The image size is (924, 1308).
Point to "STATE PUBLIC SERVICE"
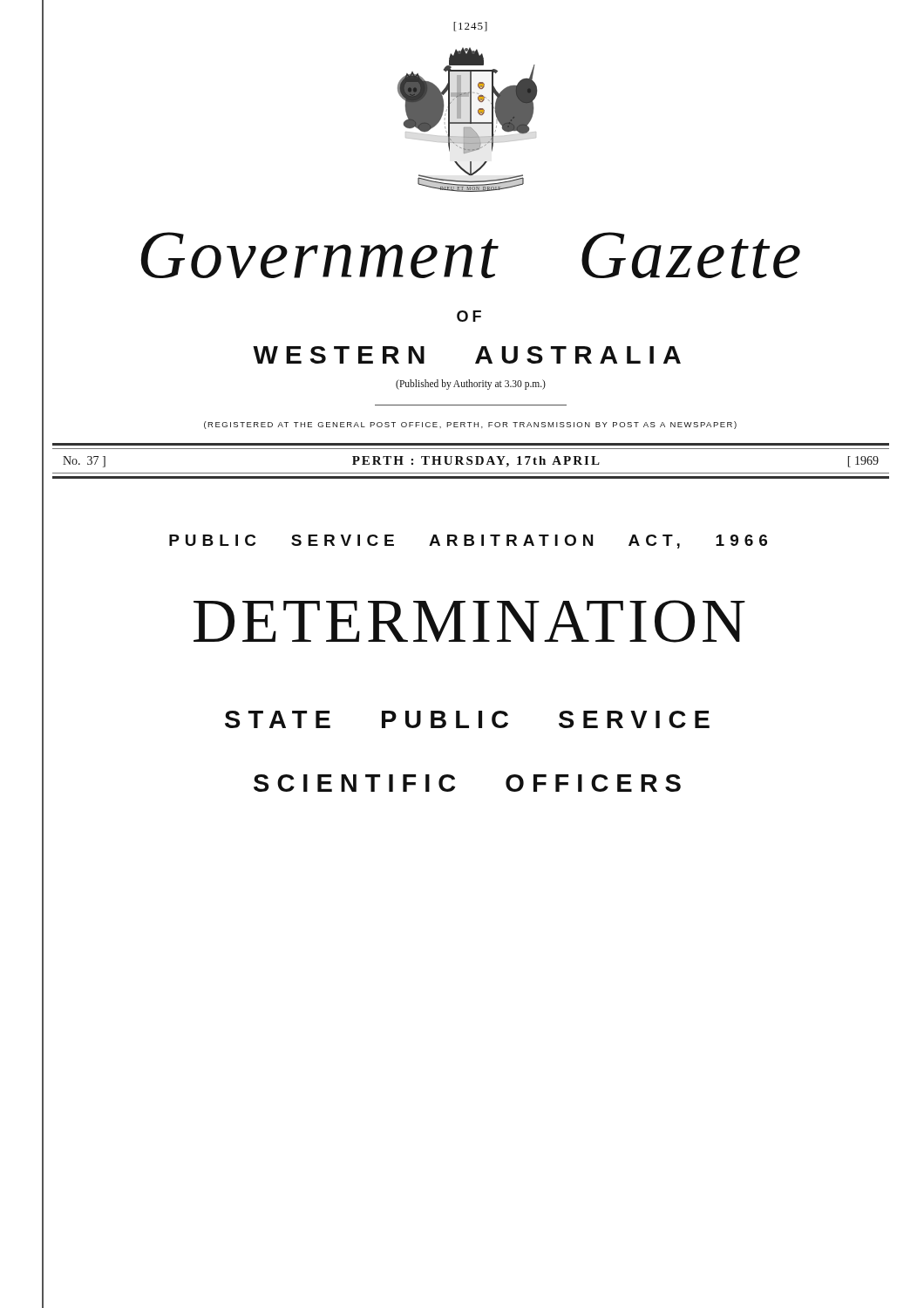pyautogui.click(x=471, y=719)
